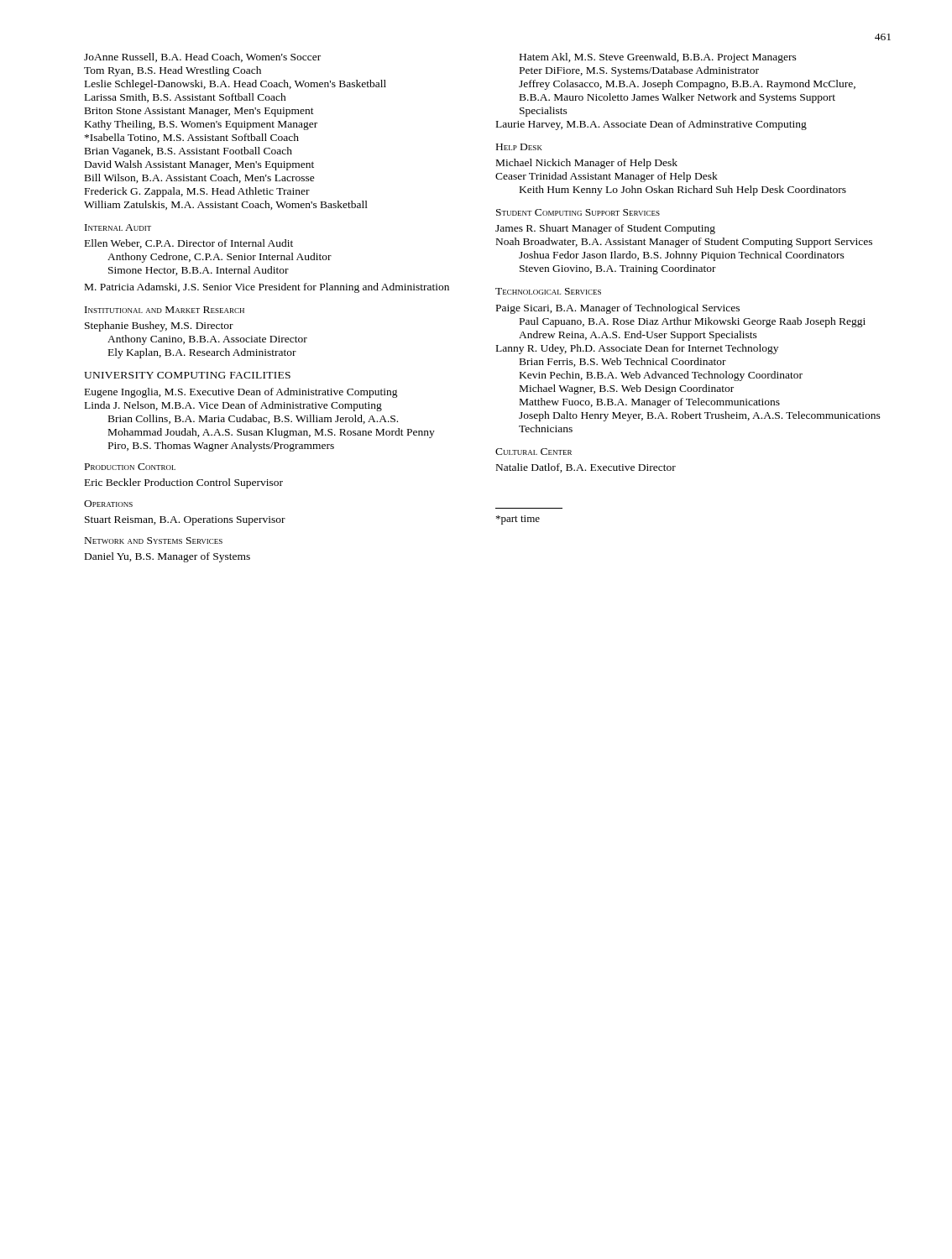Find the block starting "Help Desk"

[x=519, y=146]
